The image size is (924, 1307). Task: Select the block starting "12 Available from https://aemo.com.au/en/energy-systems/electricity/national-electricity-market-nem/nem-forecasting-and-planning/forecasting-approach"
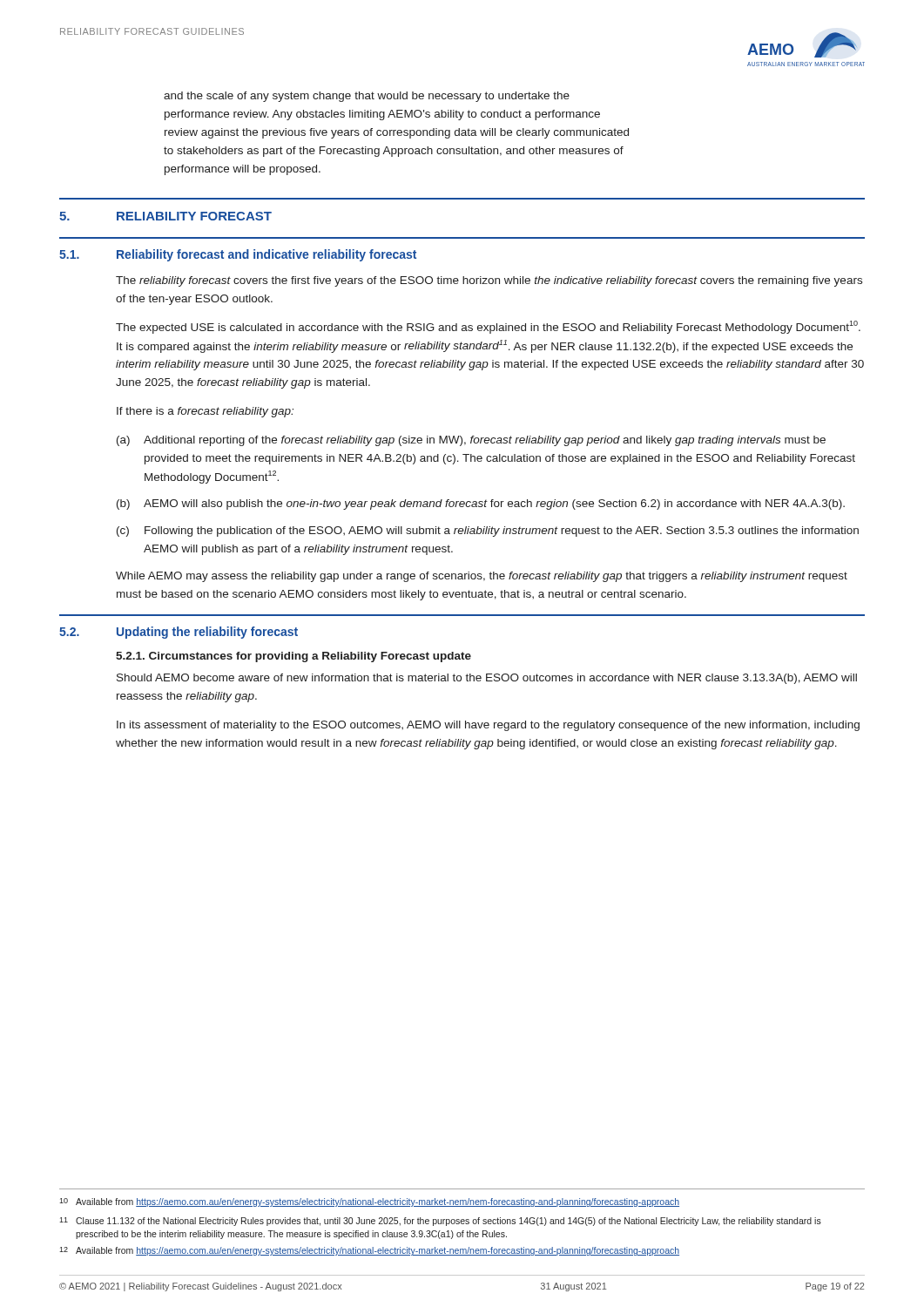[x=462, y=1252]
